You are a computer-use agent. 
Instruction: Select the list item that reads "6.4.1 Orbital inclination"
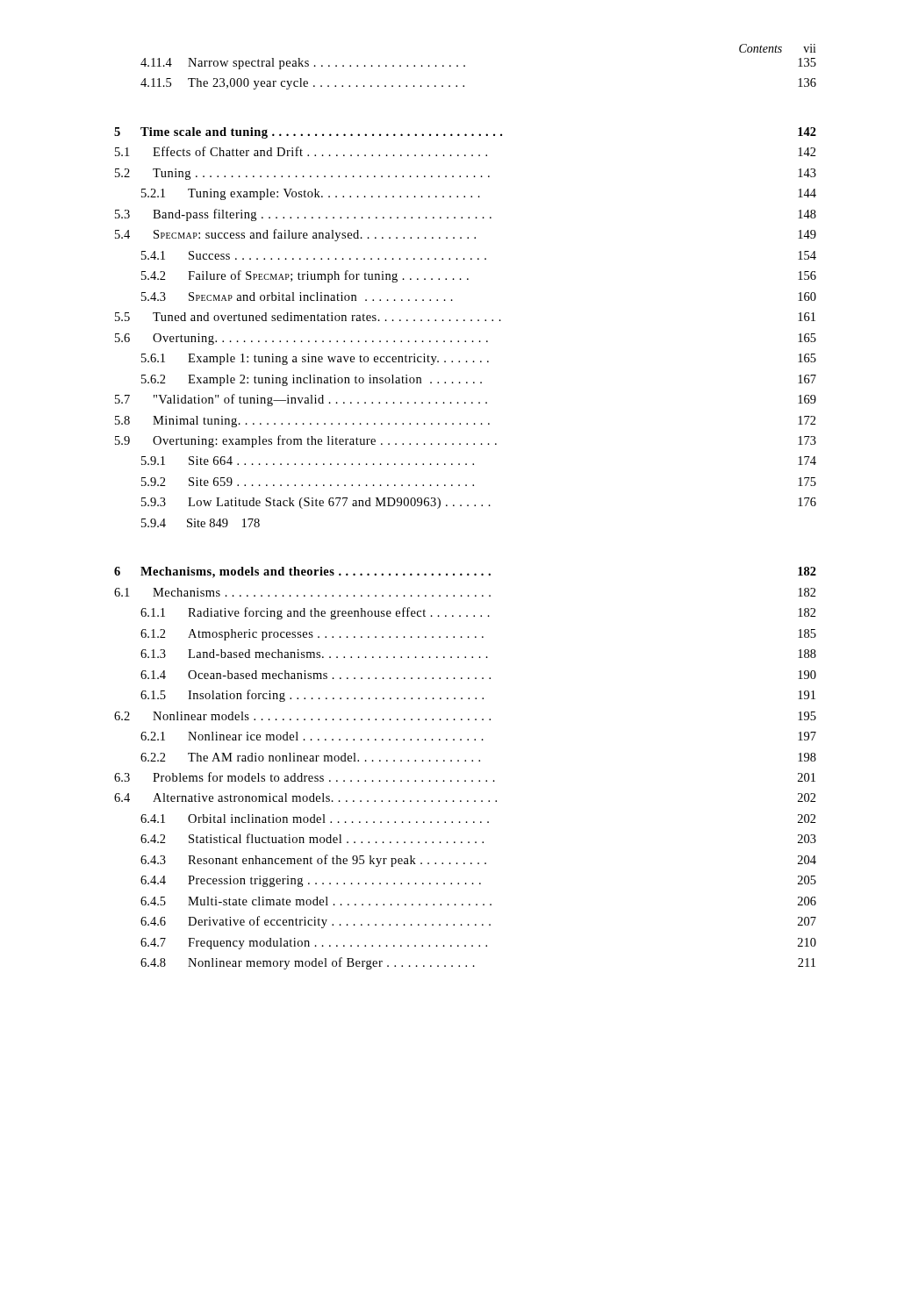[478, 819]
